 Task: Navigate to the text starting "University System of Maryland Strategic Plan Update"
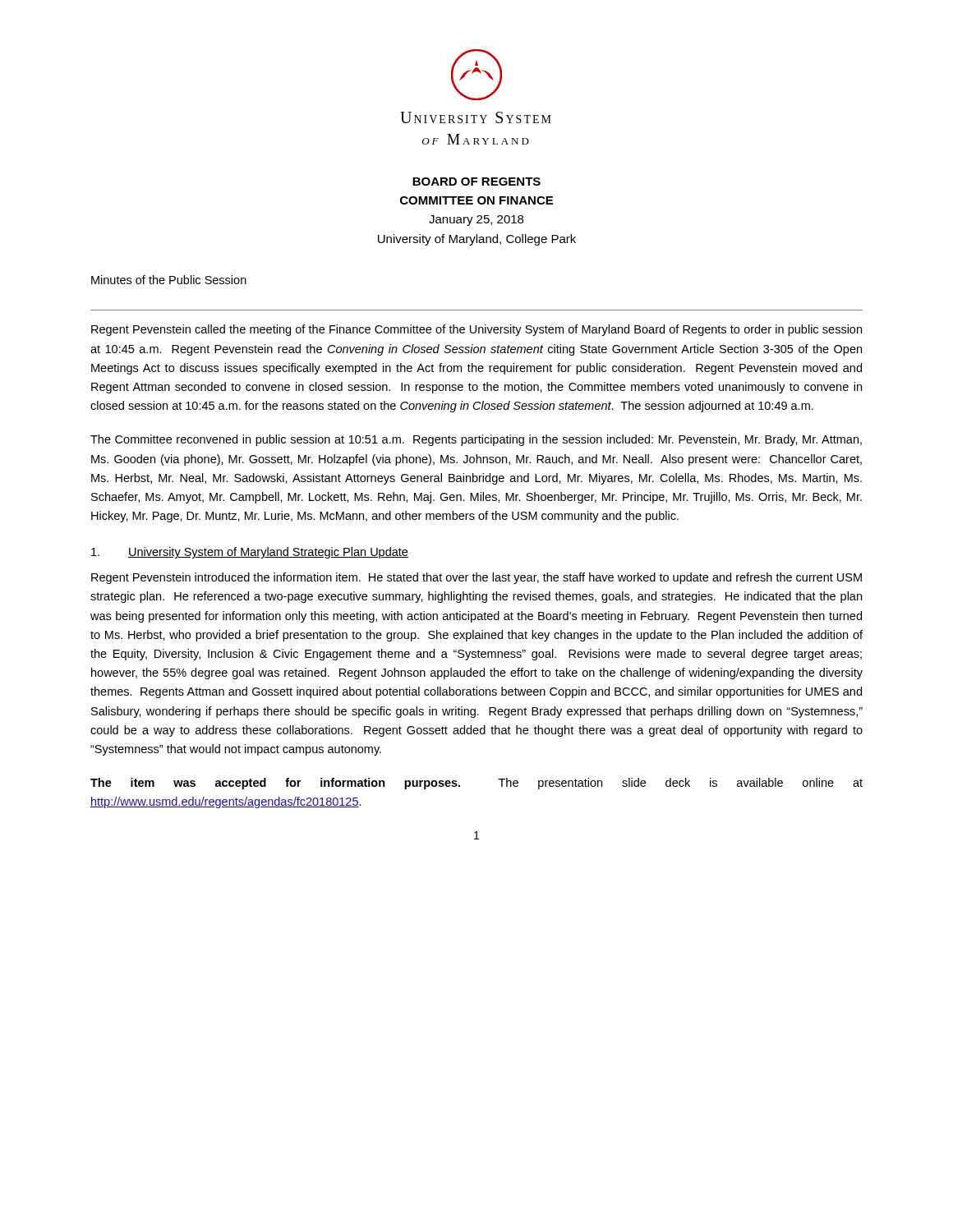(x=249, y=552)
